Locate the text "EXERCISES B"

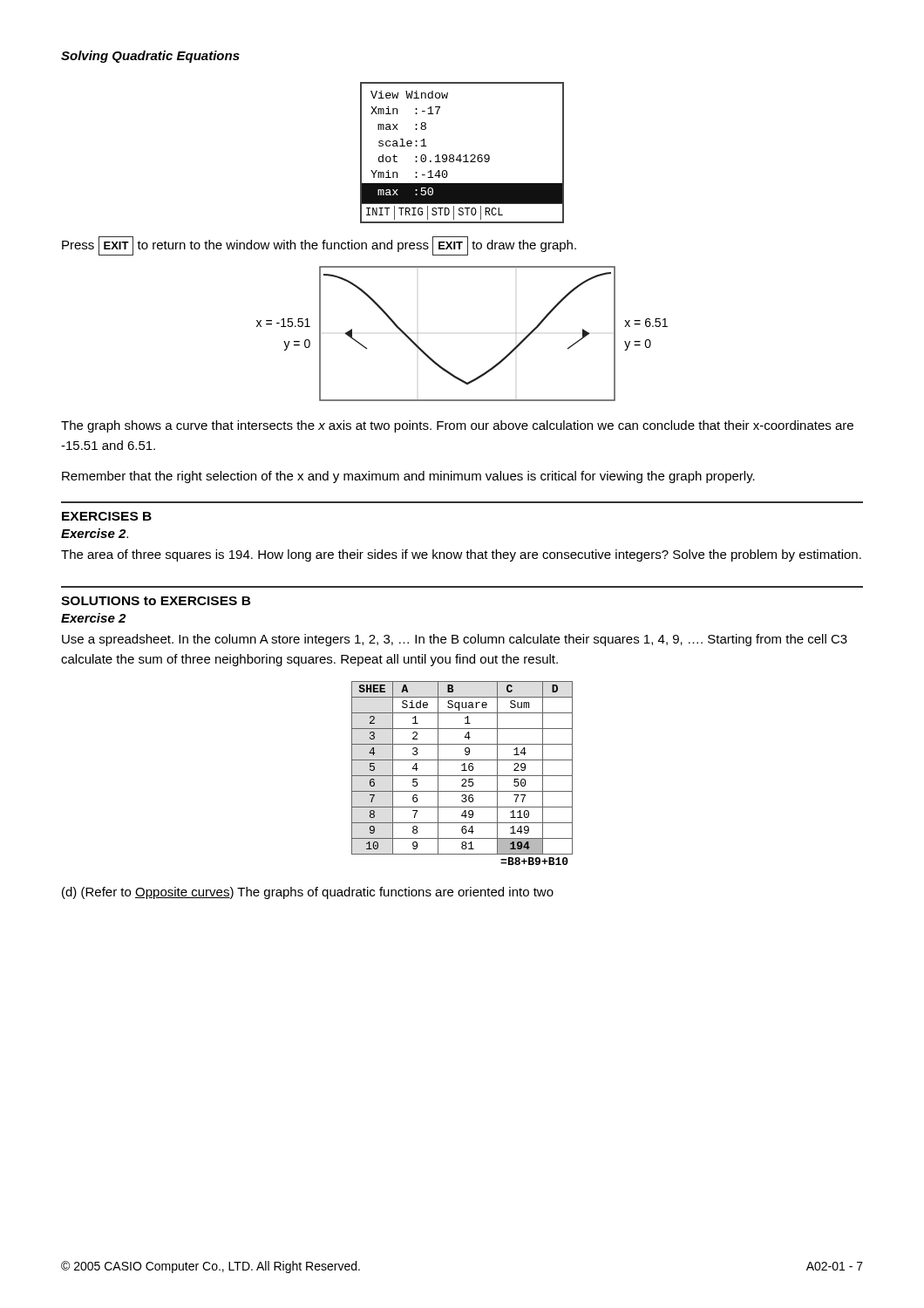(106, 516)
